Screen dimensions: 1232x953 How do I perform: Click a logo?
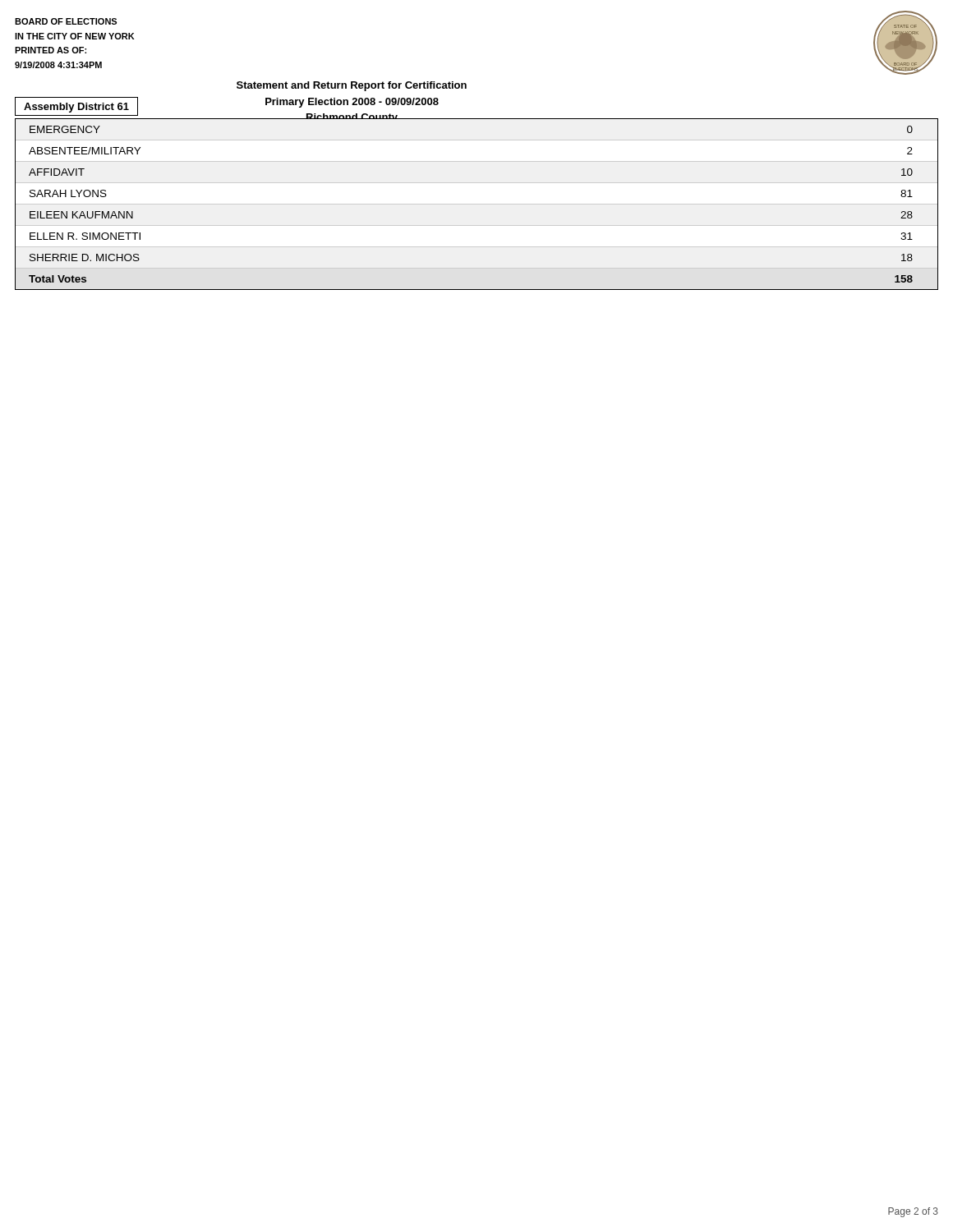pos(905,43)
